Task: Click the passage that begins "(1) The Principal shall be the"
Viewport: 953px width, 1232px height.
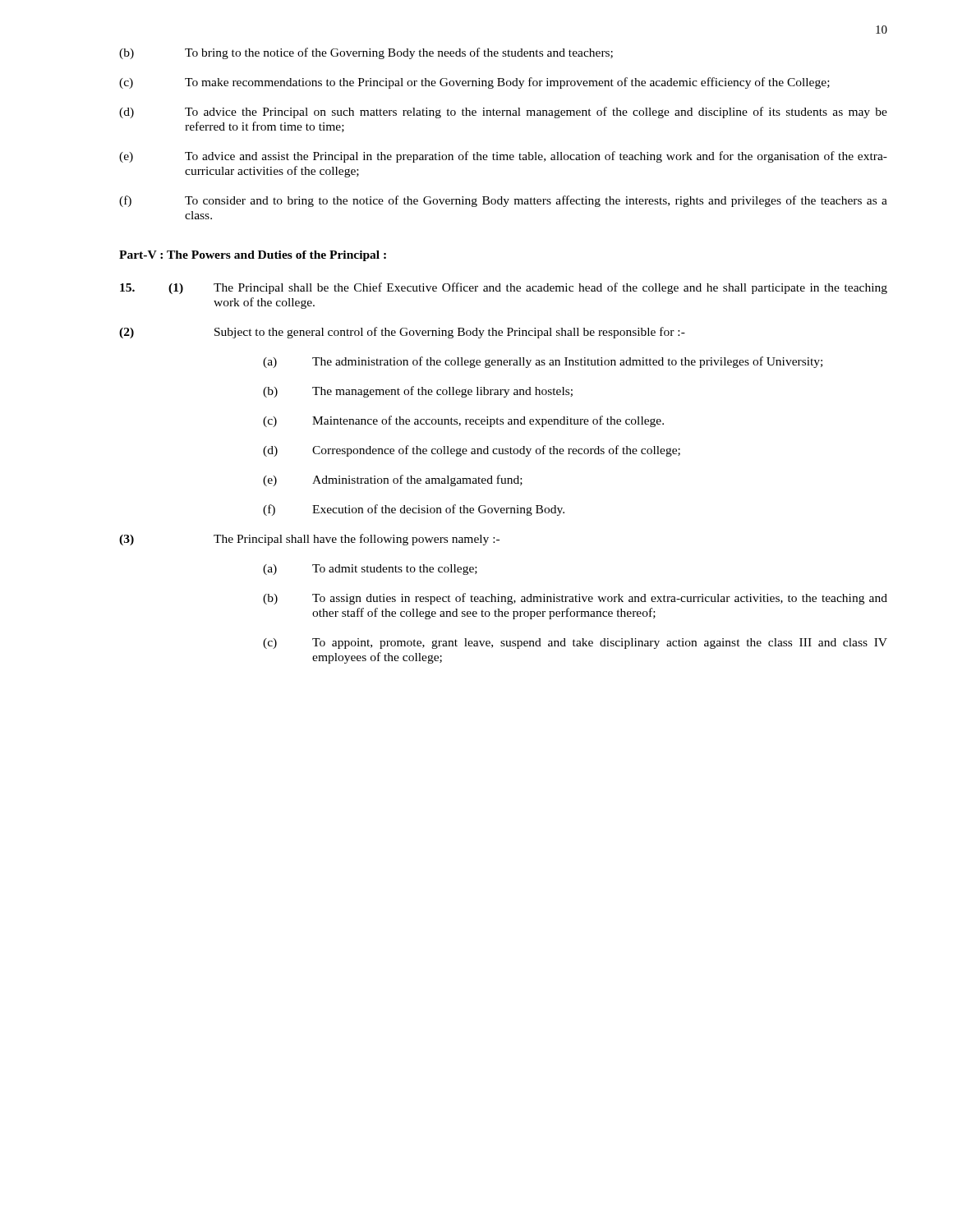Action: (503, 295)
